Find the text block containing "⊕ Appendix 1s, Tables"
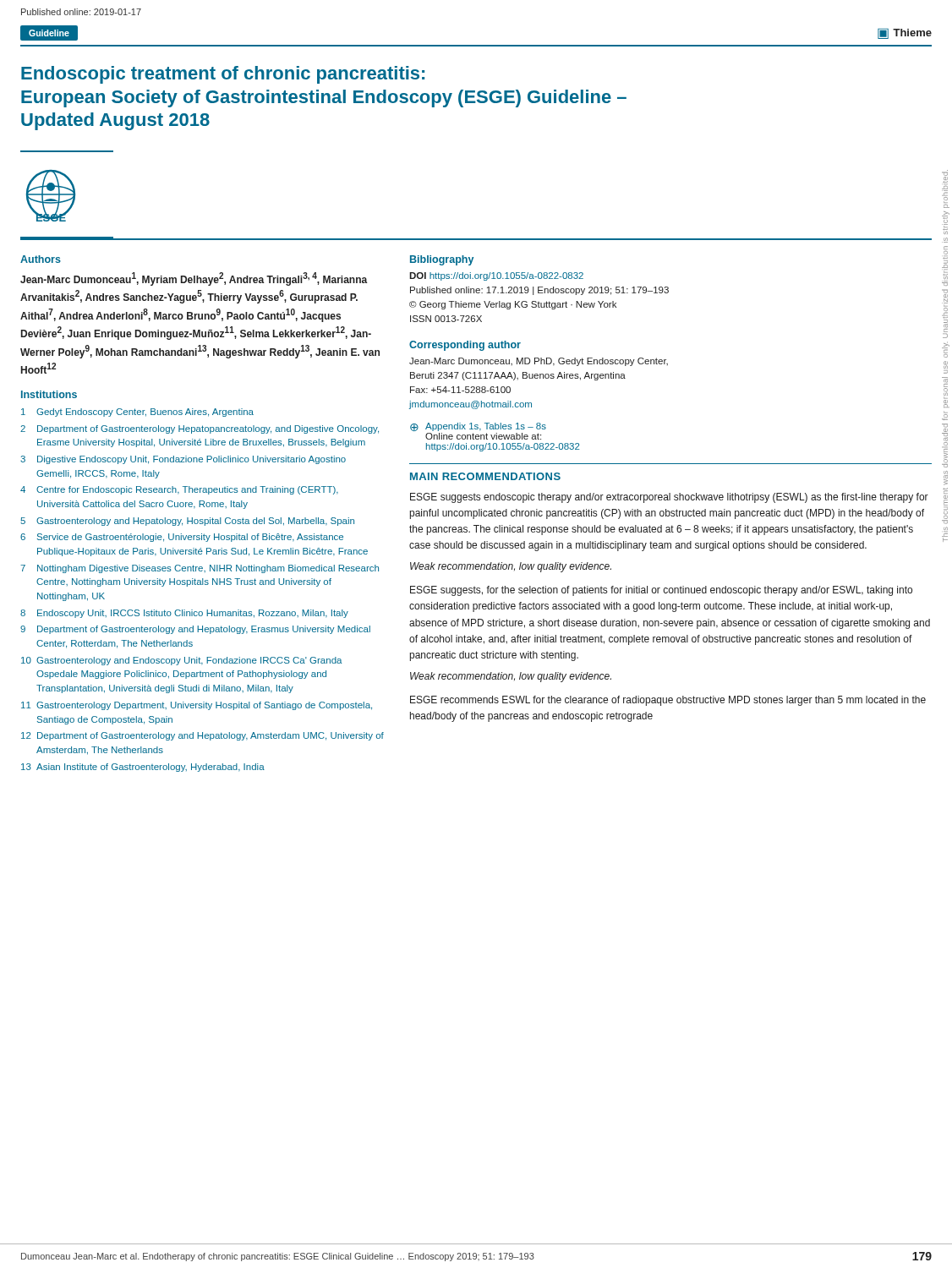 click(495, 436)
